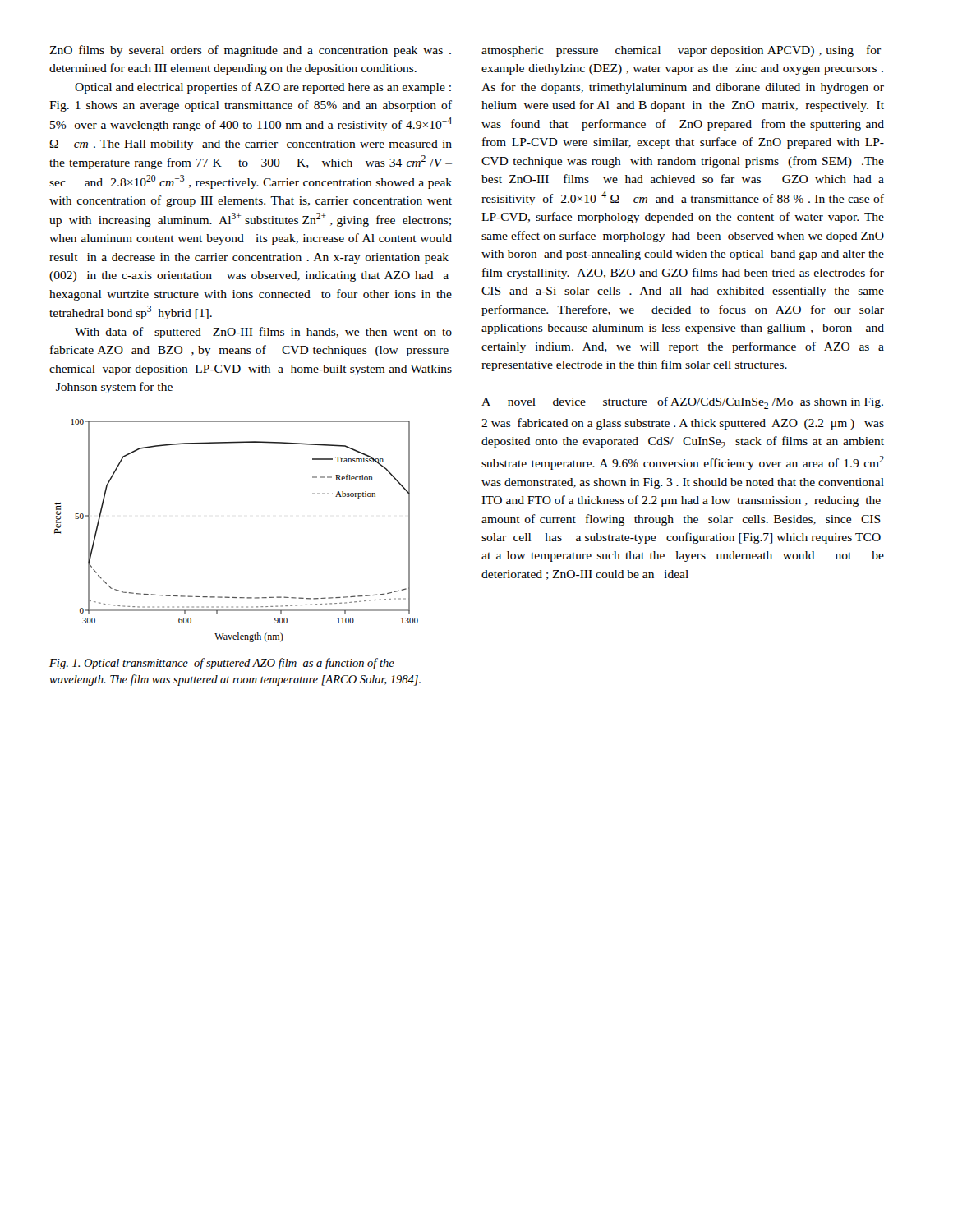
Task: Point to the text starting "Fig. 1. Optical transmittance"
Action: click(235, 671)
